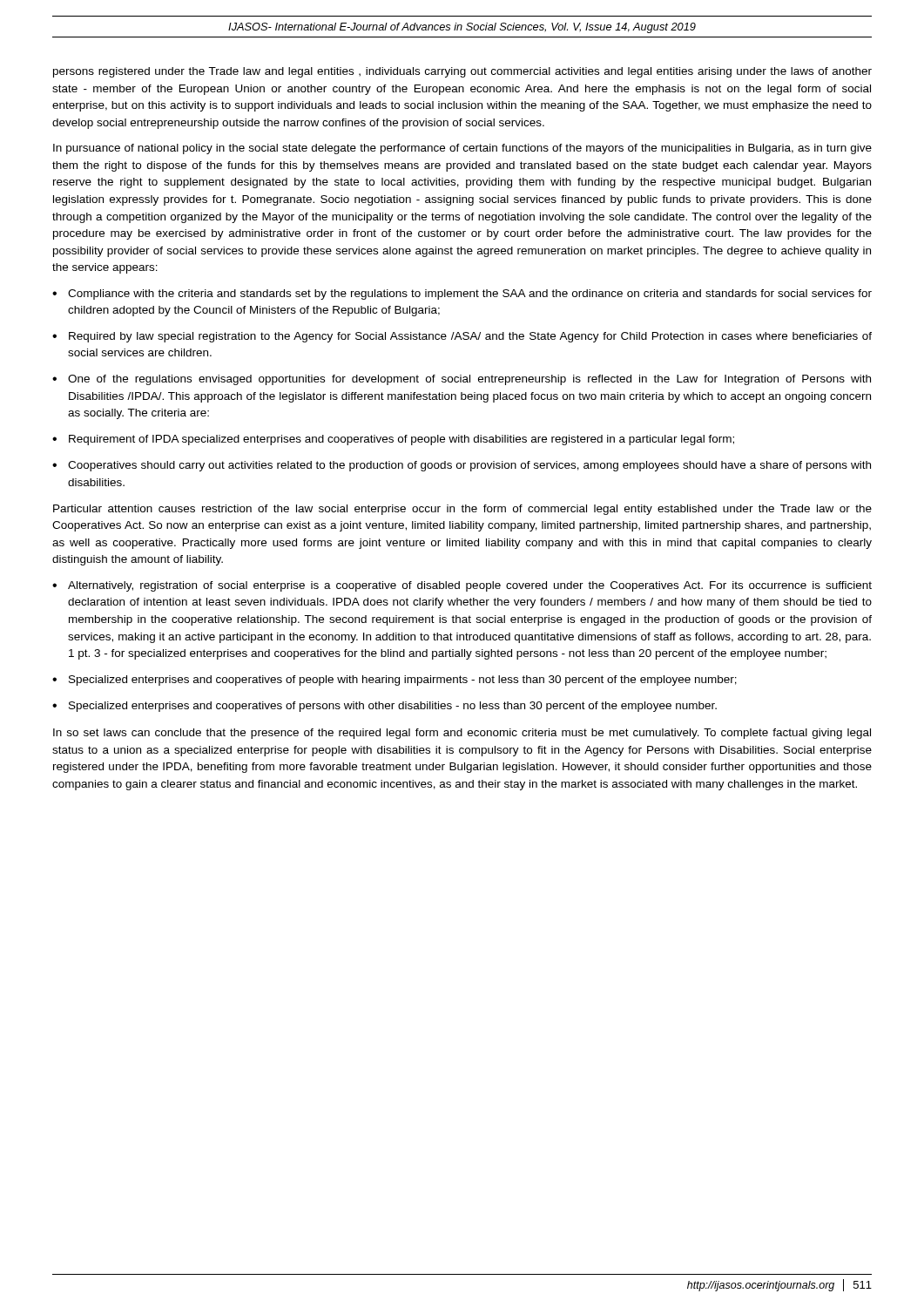Locate the list item with the text "• One of the"
Image resolution: width=924 pixels, height=1307 pixels.
tap(462, 396)
